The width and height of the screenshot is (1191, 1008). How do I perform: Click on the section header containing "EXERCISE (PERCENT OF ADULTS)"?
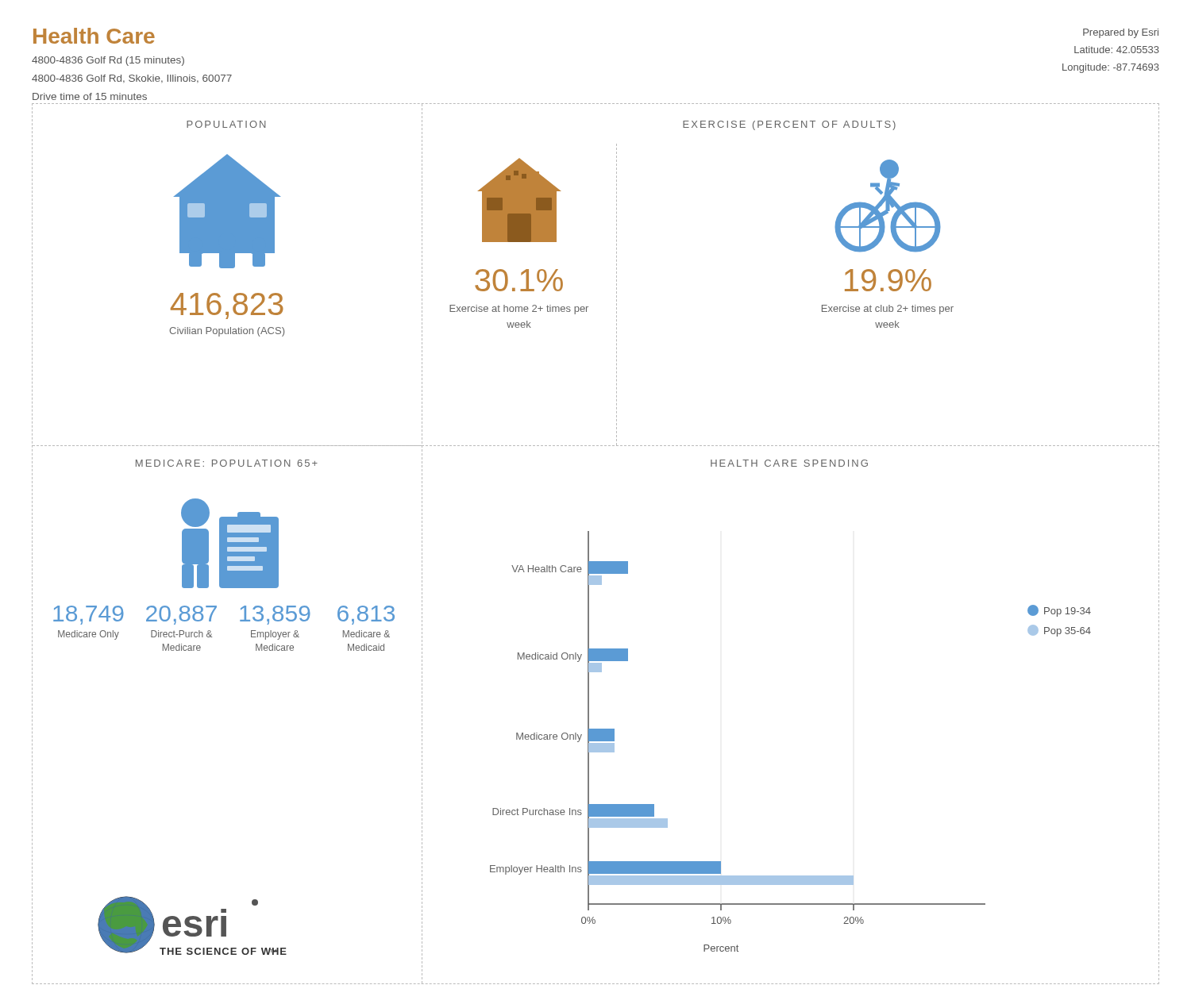point(790,124)
